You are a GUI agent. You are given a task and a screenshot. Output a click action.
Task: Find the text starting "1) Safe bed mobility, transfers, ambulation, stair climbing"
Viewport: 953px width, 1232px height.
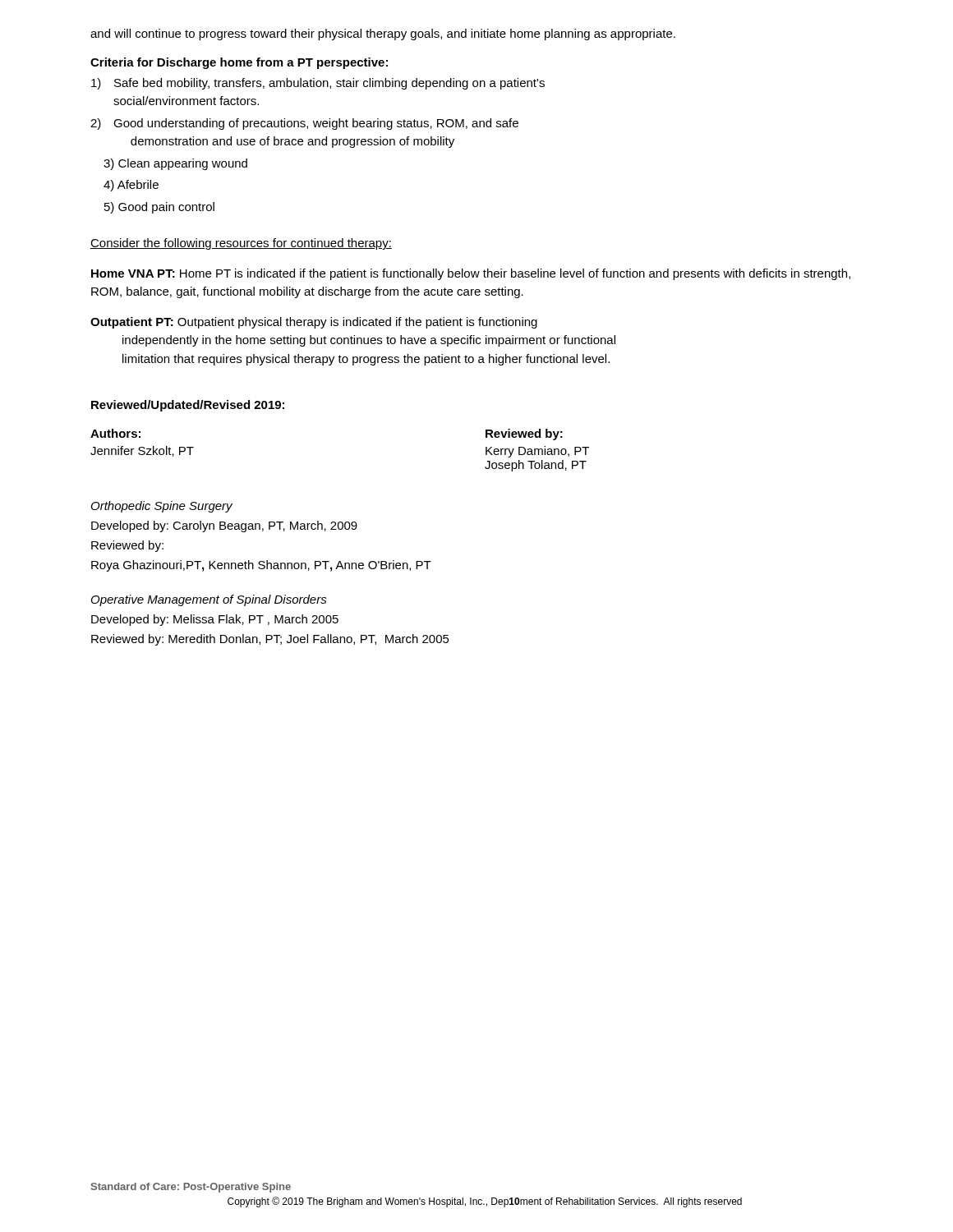[485, 92]
